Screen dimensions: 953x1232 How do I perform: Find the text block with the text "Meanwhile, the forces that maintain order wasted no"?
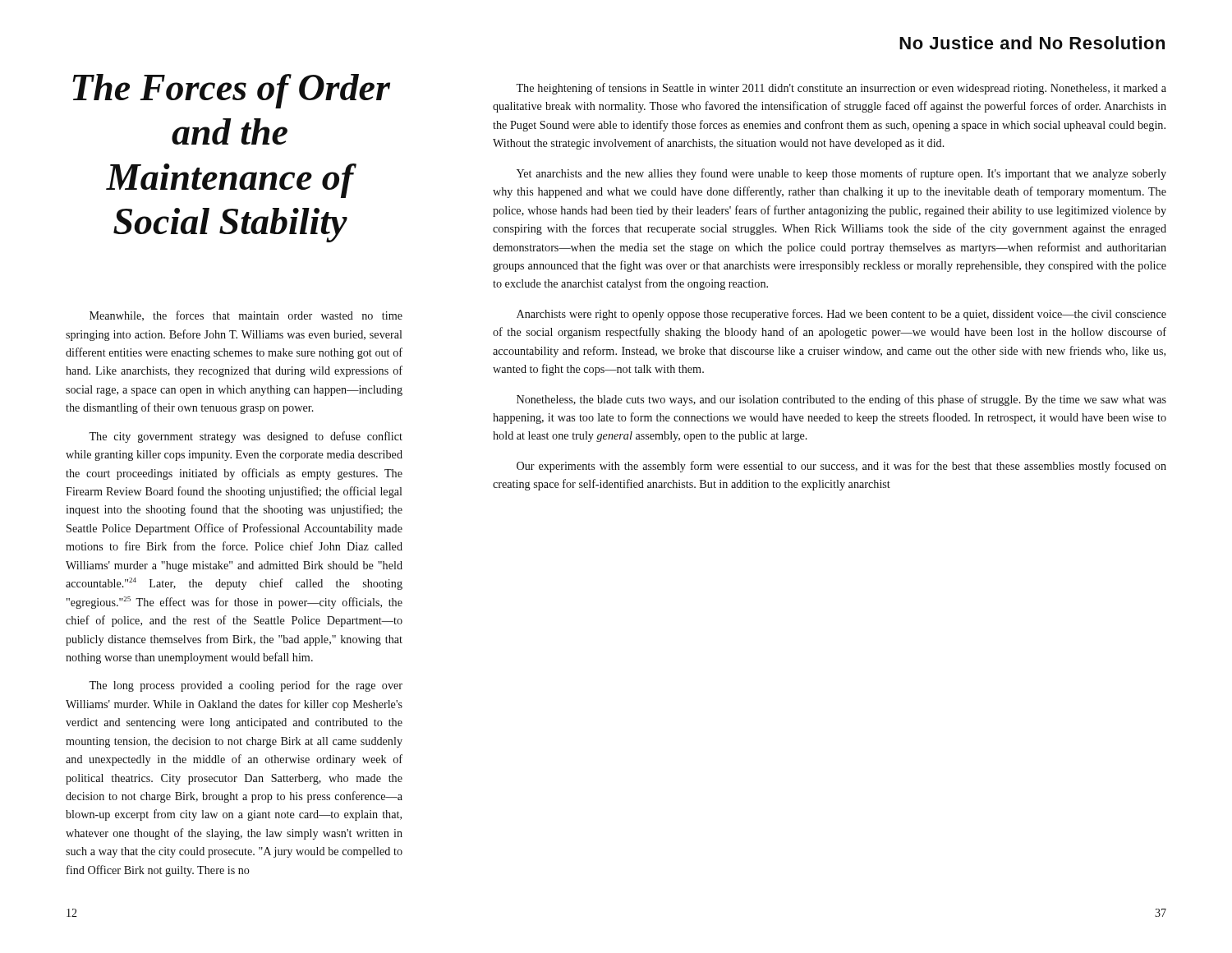(234, 593)
